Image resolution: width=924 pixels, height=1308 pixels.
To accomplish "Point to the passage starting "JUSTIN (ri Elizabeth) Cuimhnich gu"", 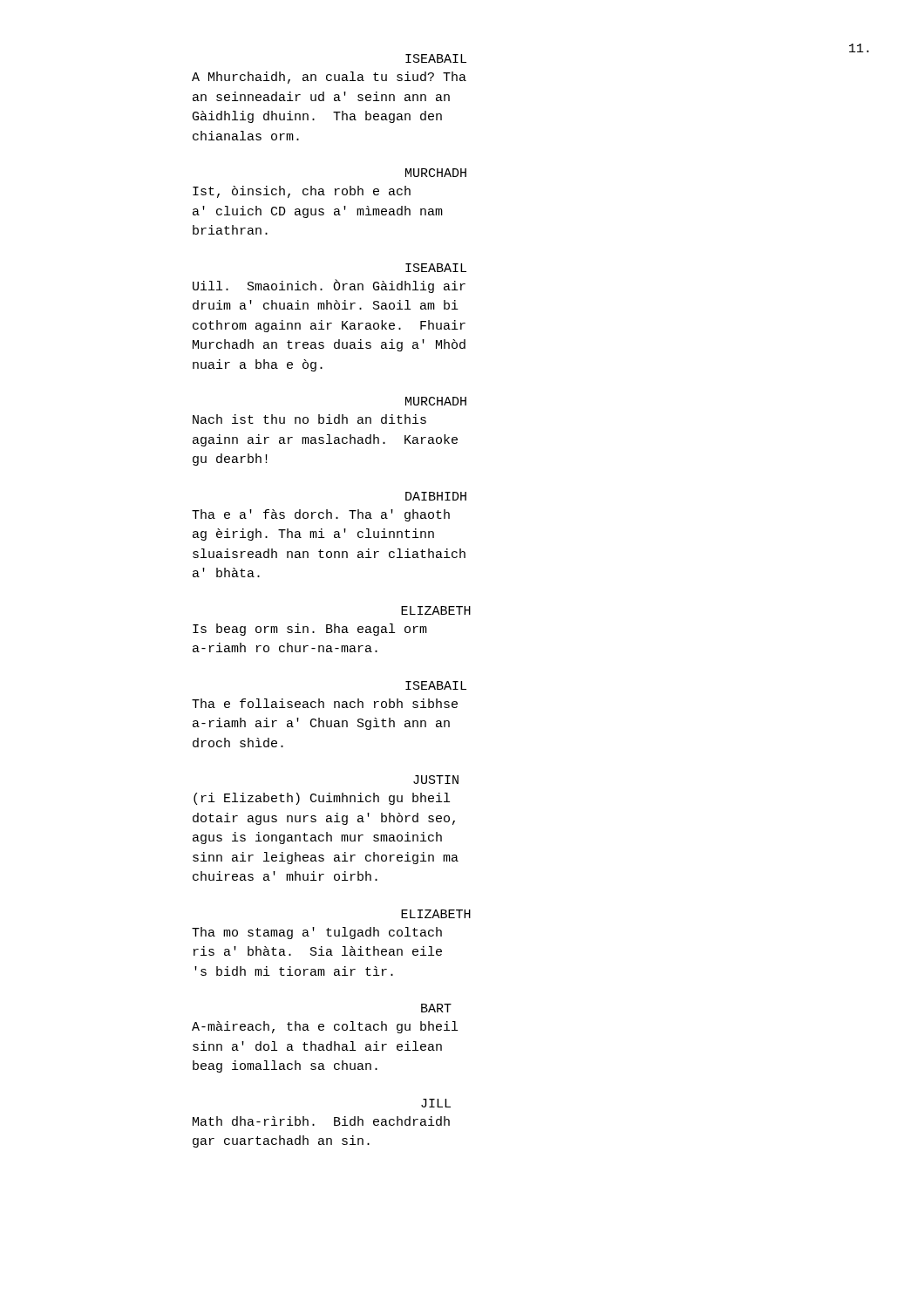I will pyautogui.click(x=436, y=831).
